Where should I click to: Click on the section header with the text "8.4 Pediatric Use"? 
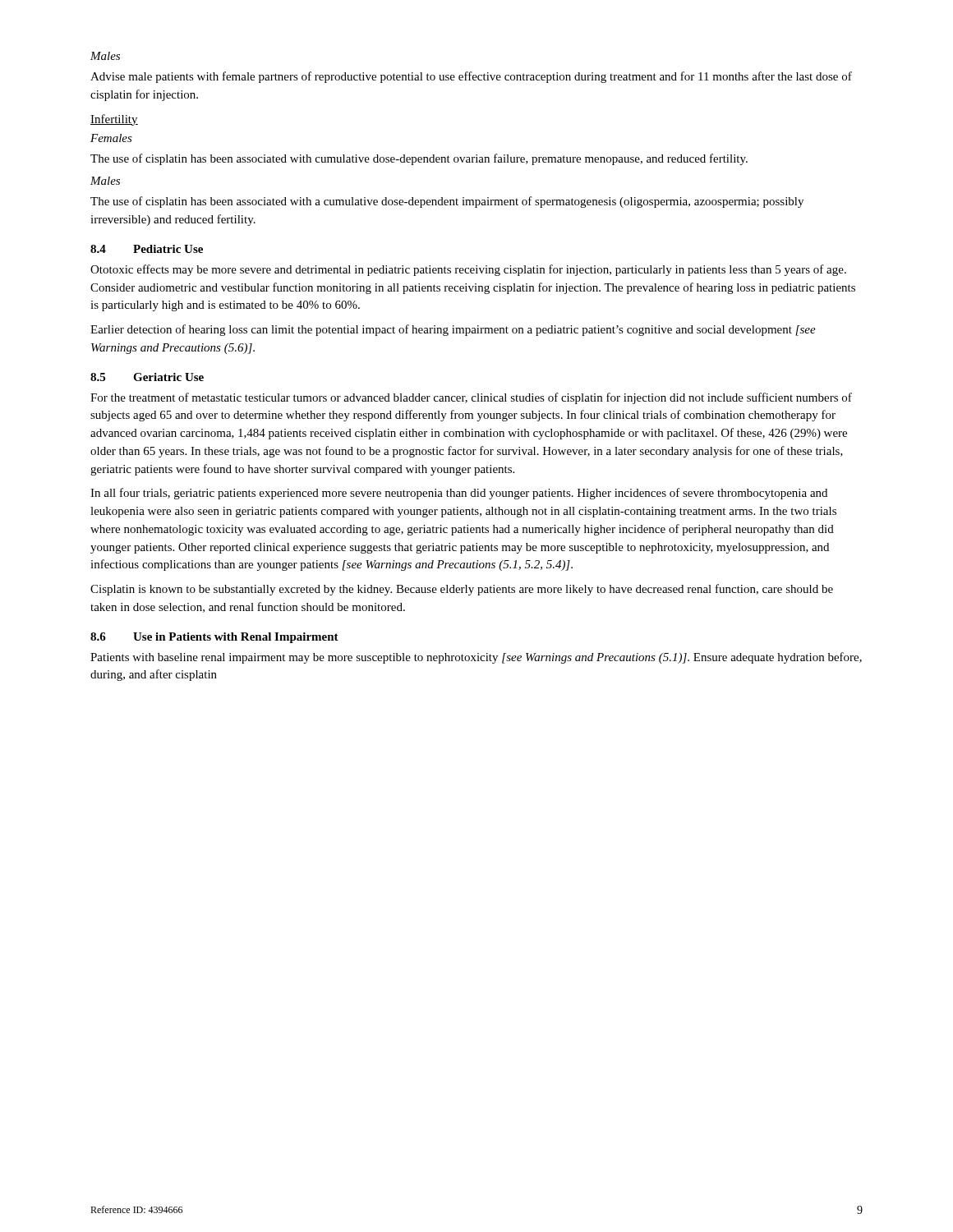[147, 249]
